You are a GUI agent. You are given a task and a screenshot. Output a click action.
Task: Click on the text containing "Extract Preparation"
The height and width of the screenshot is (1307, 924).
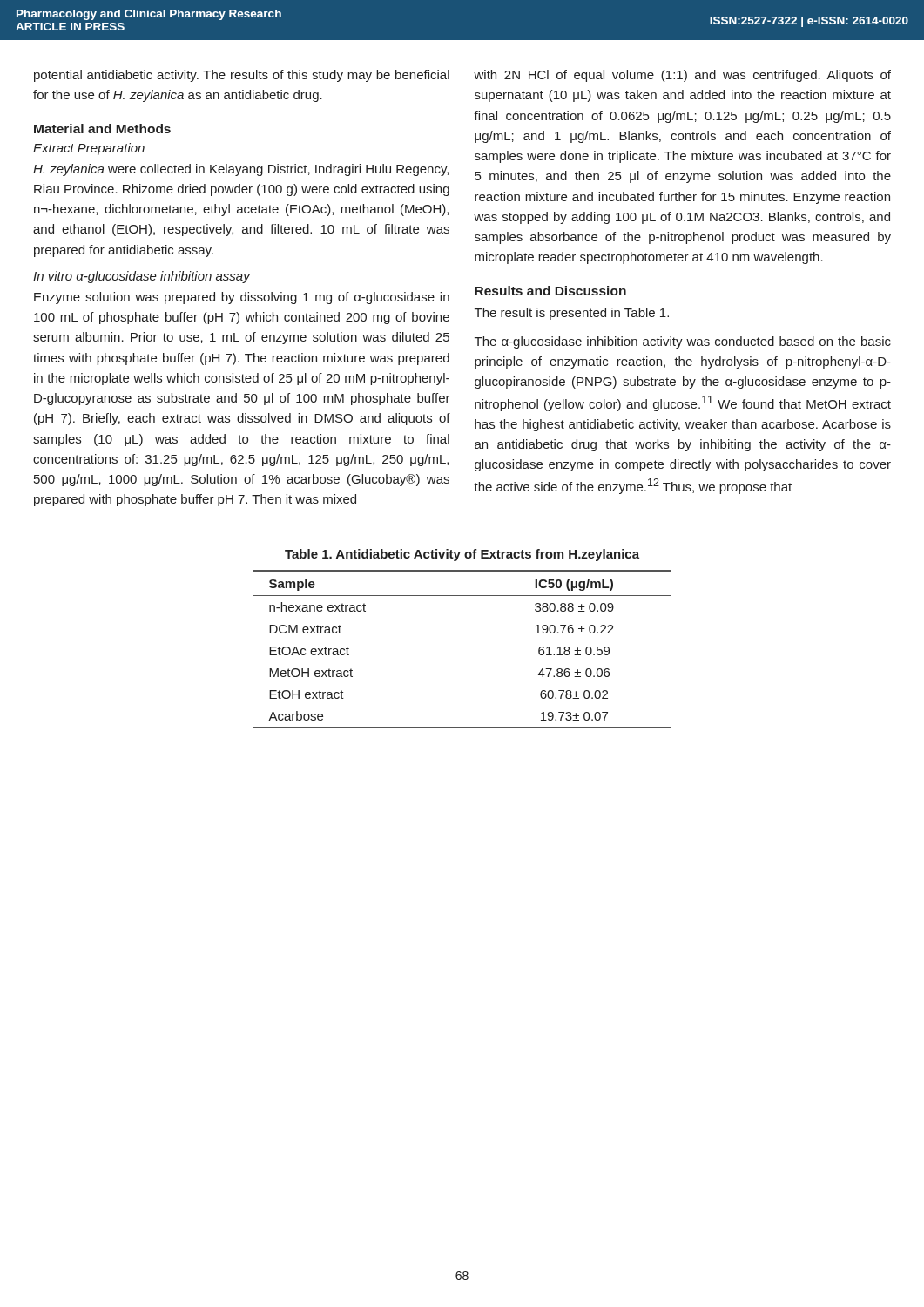click(89, 147)
